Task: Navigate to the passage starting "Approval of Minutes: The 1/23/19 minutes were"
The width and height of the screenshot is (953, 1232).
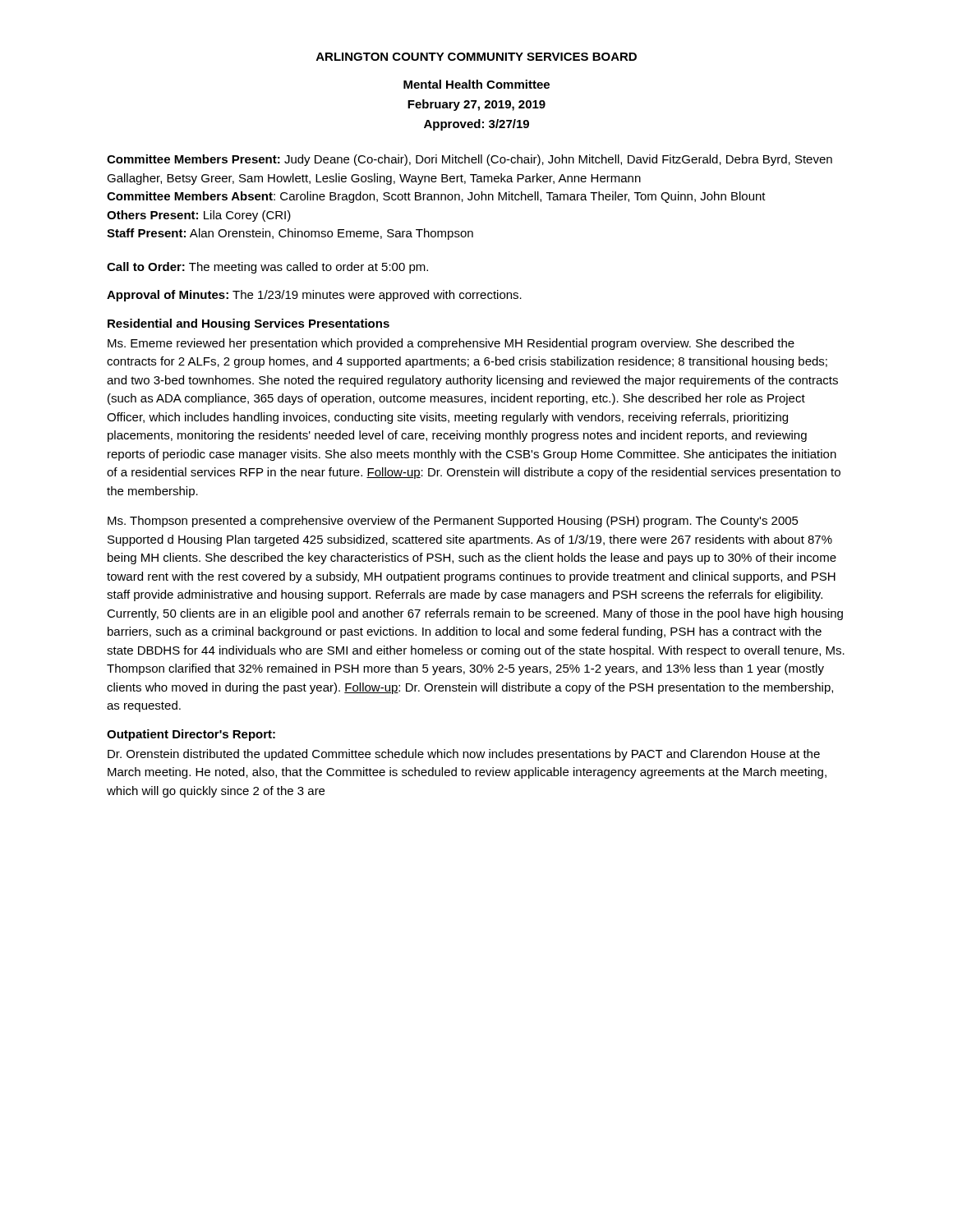Action: (x=315, y=294)
